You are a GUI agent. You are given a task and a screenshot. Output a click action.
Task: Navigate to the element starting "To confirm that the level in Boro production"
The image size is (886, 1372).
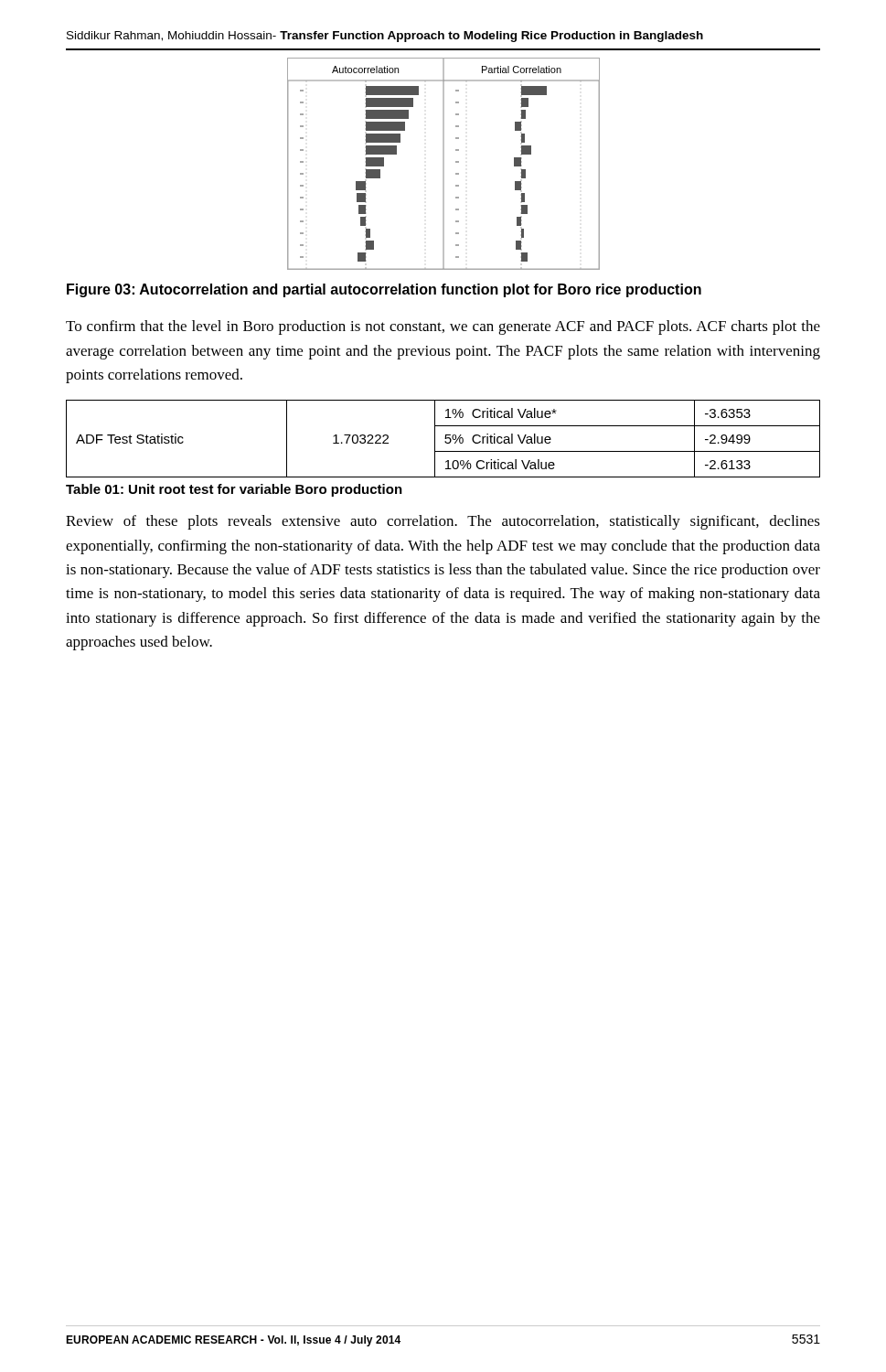pos(443,350)
